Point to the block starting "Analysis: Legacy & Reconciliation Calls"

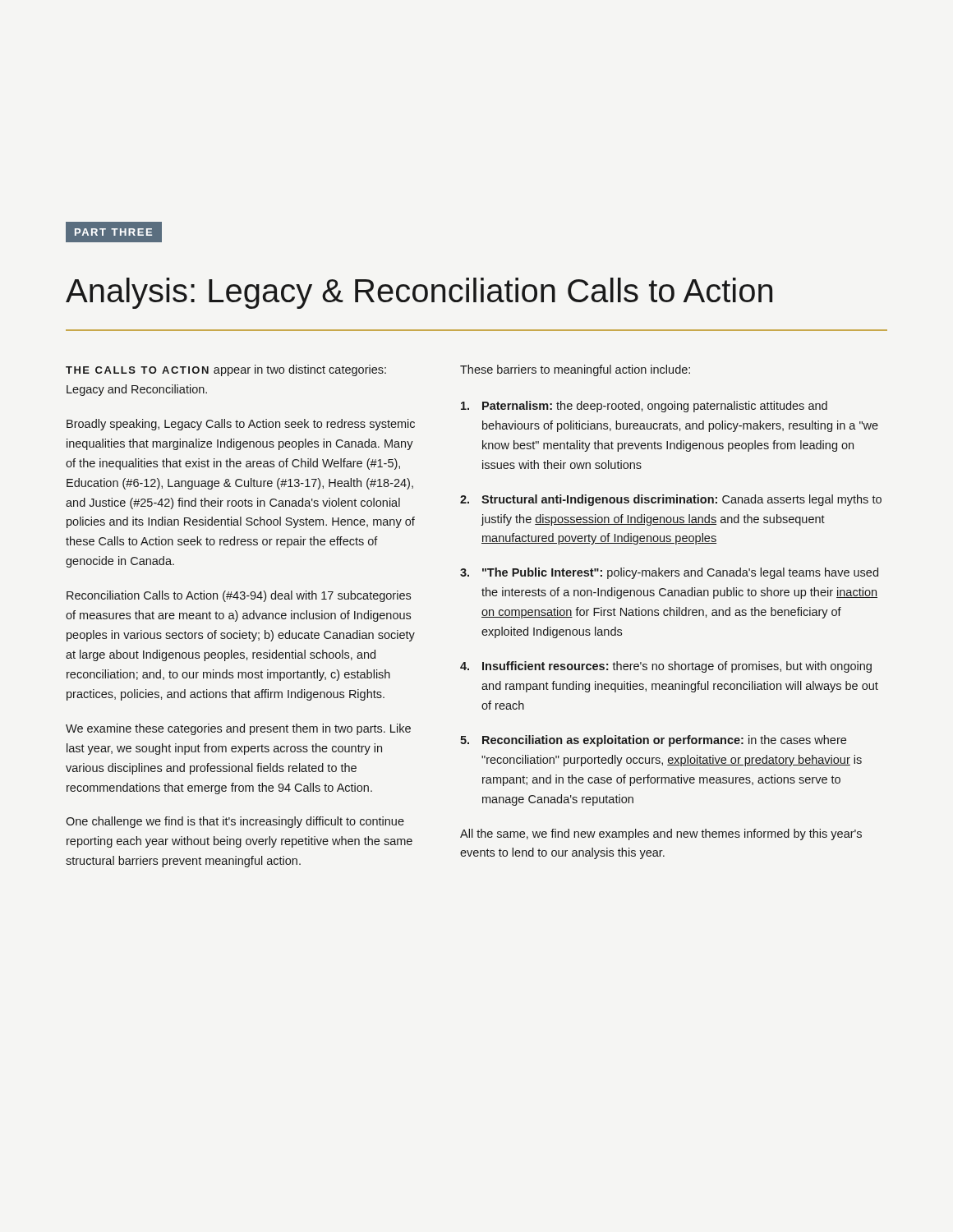(x=476, y=291)
